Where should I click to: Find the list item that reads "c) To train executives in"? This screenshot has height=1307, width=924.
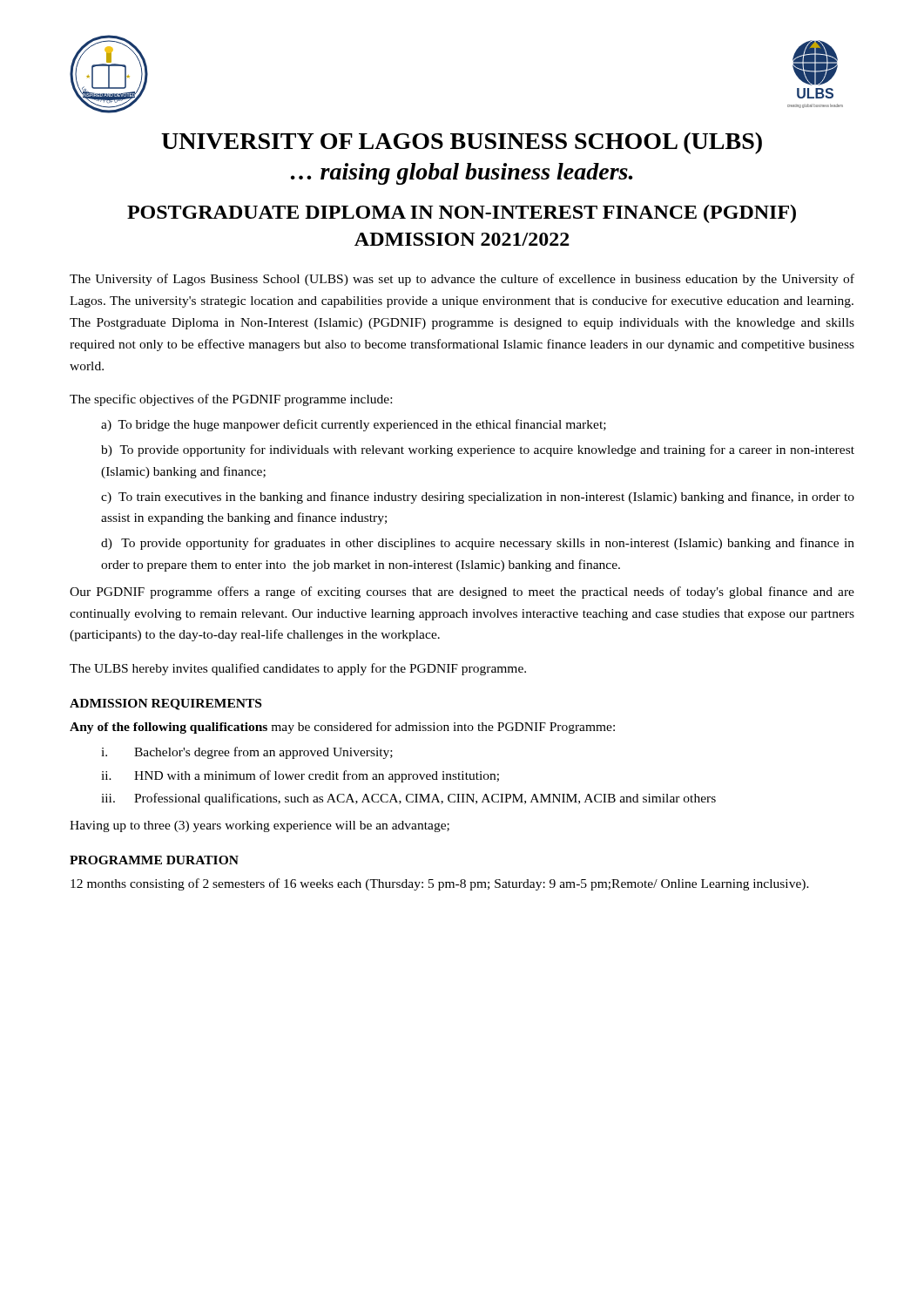[478, 507]
